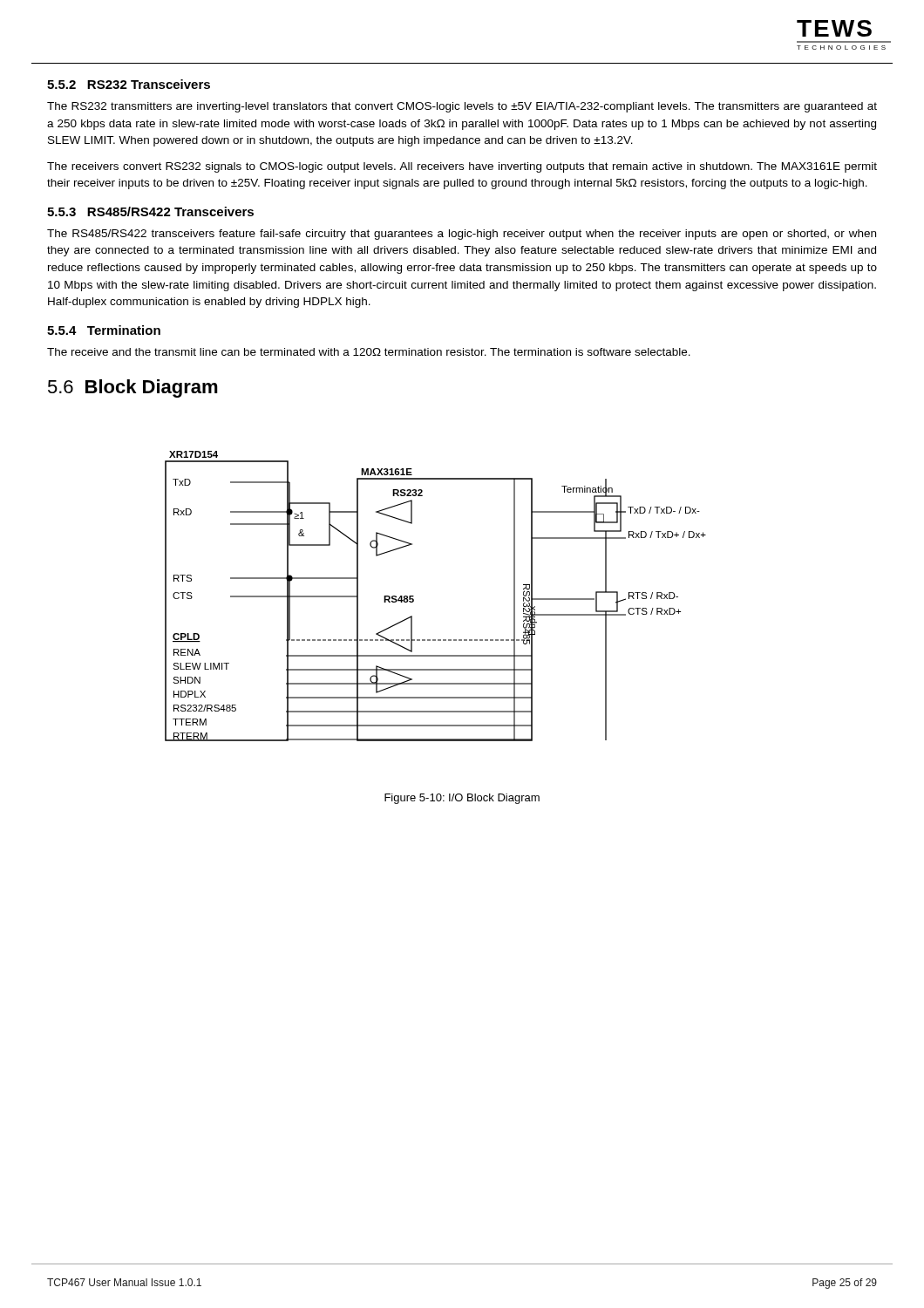Find "5.6 Block Diagram" on this page

pyautogui.click(x=133, y=387)
